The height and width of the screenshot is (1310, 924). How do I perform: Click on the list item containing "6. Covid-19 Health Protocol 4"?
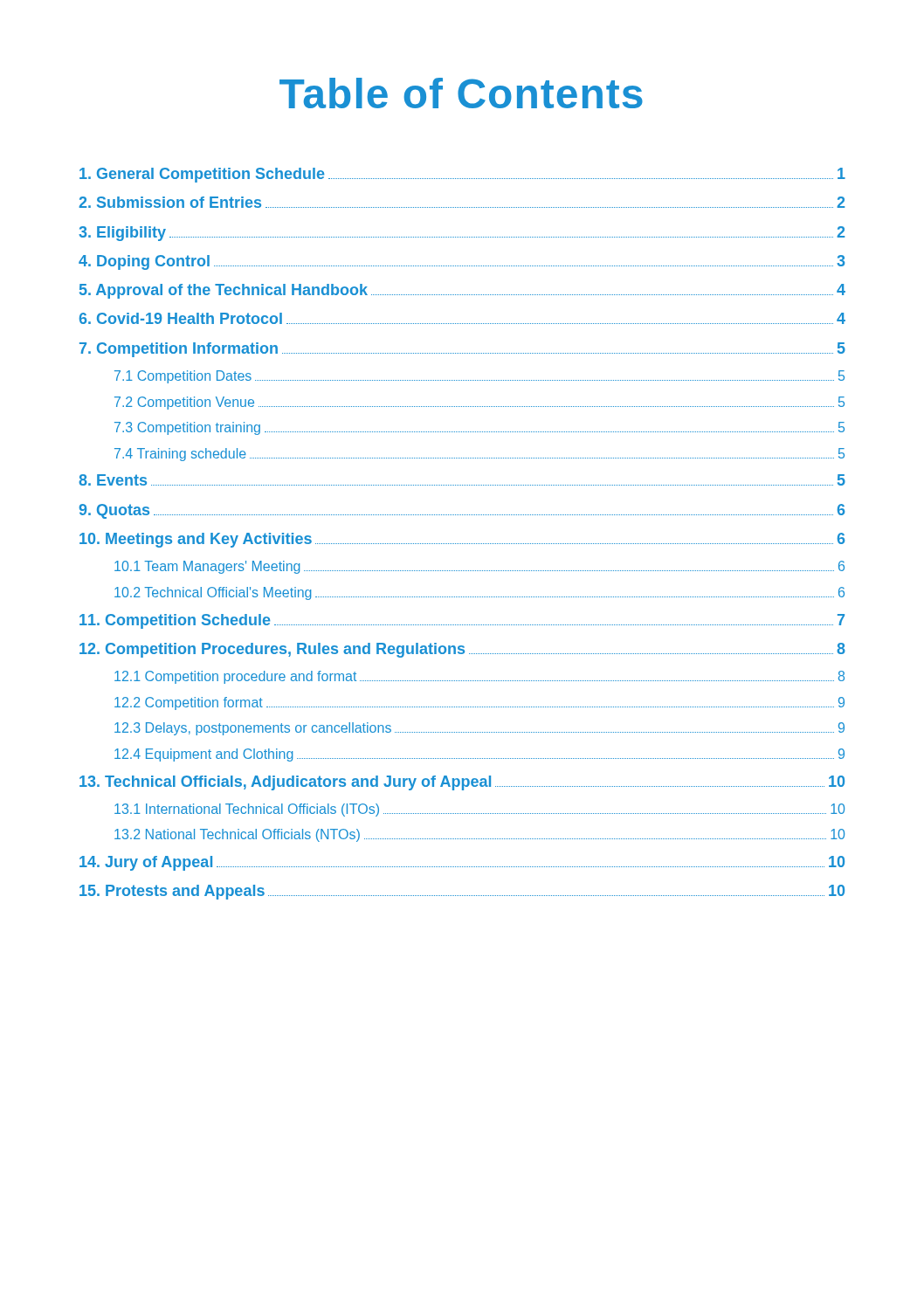(462, 320)
